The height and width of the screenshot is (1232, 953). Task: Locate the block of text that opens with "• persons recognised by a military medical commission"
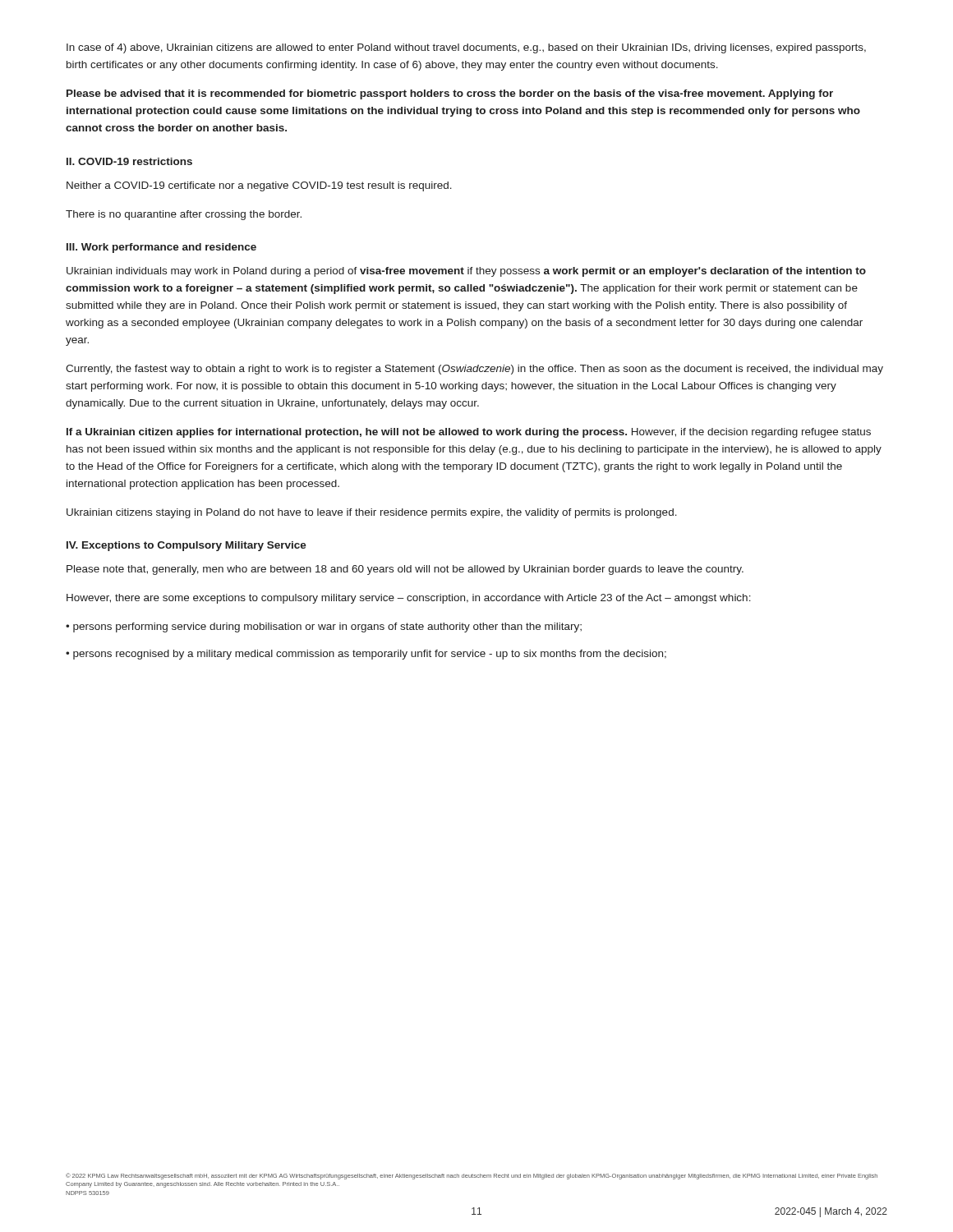[366, 654]
